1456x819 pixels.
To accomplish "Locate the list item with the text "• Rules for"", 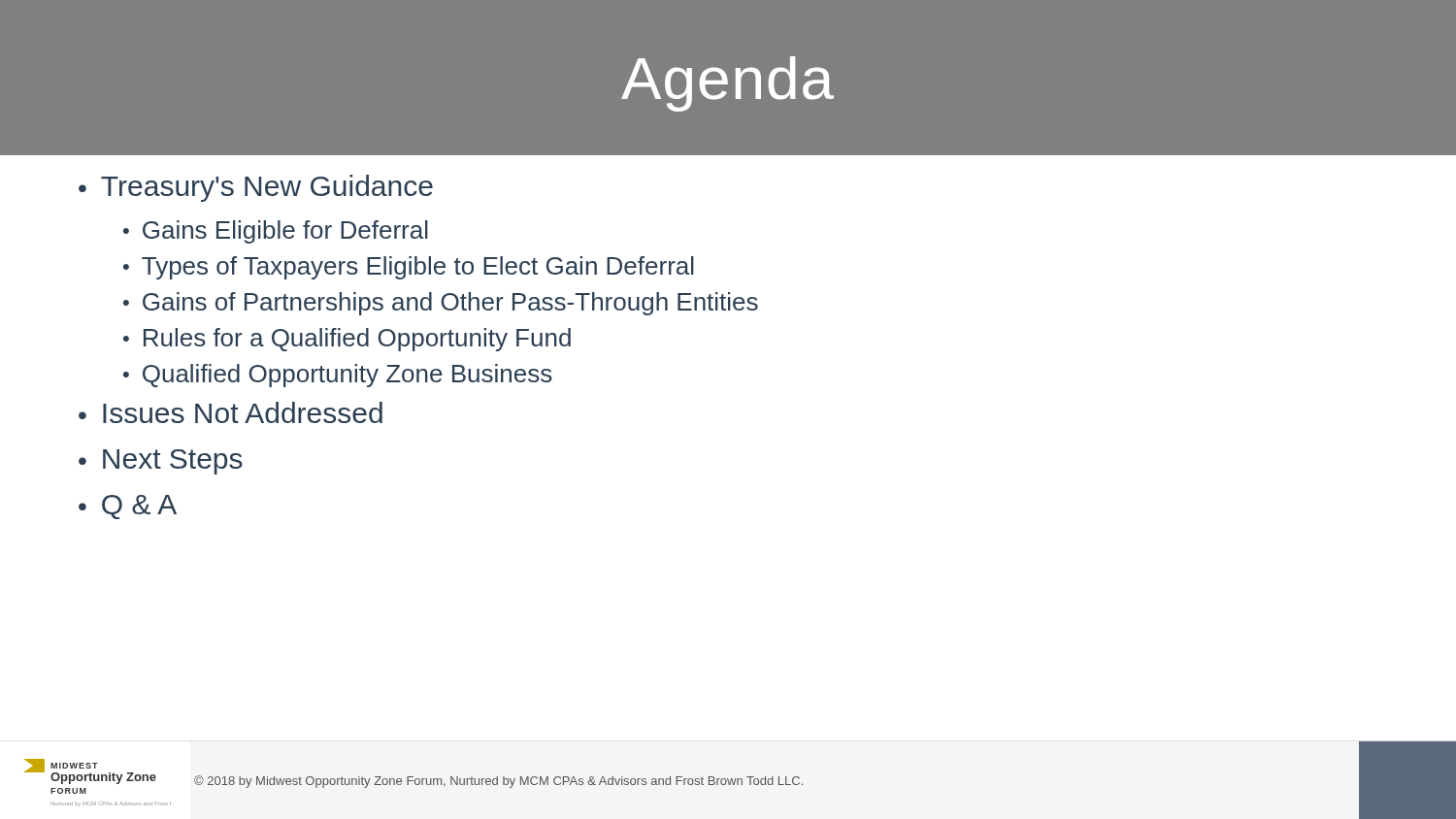I will click(x=347, y=338).
